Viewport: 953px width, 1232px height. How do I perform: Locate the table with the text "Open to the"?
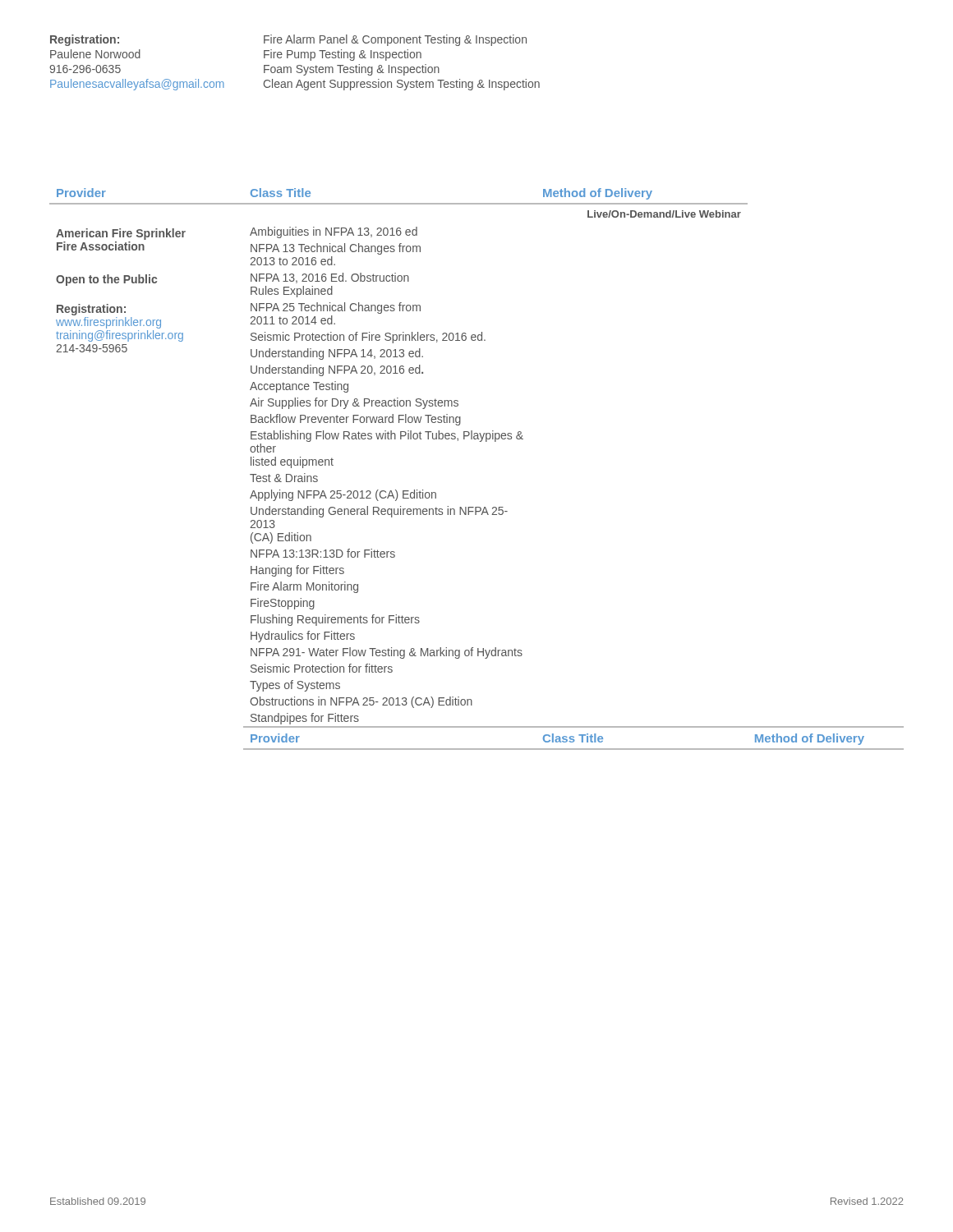pyautogui.click(x=476, y=465)
